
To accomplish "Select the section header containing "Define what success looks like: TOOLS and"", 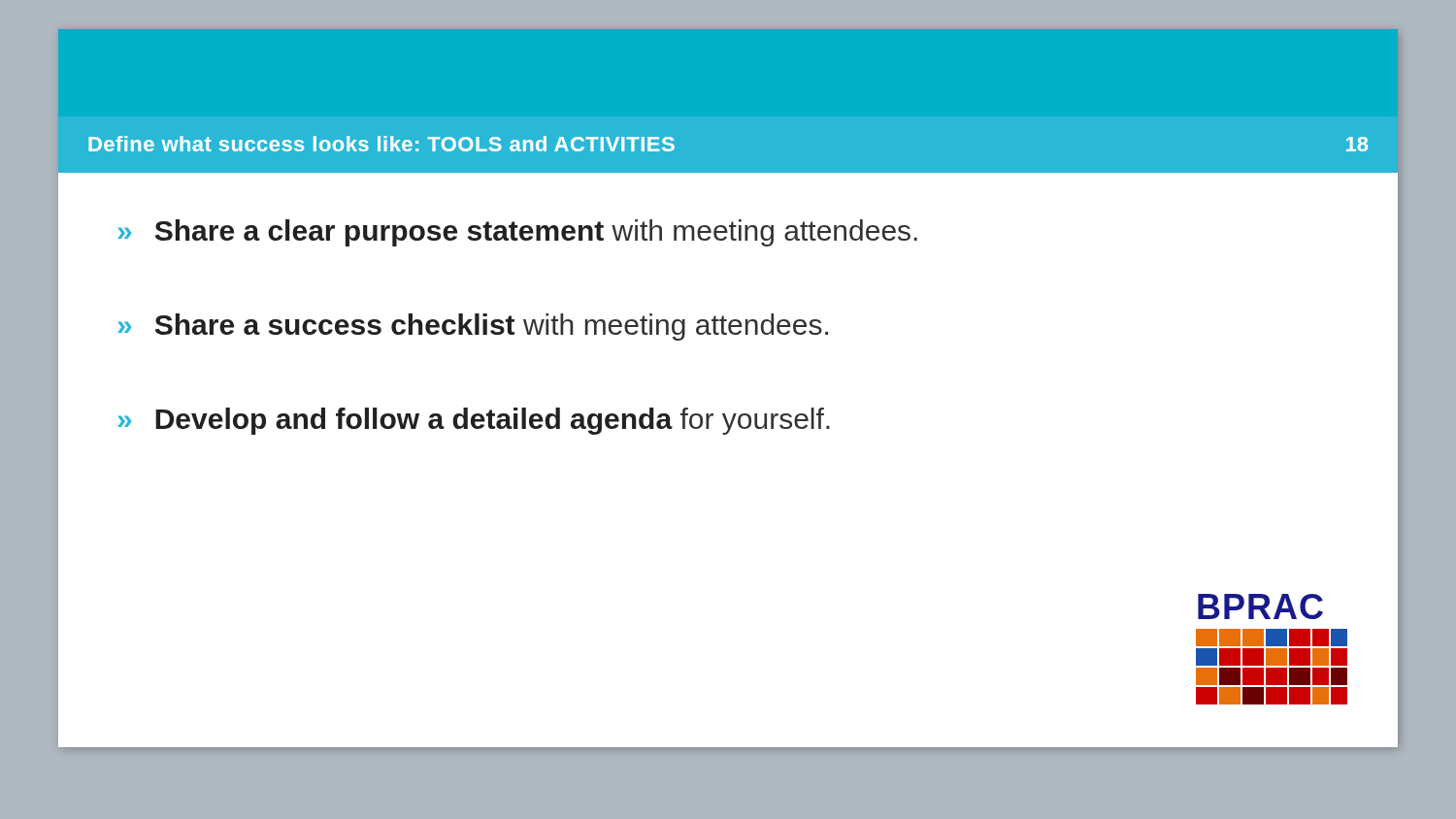I will point(381,144).
